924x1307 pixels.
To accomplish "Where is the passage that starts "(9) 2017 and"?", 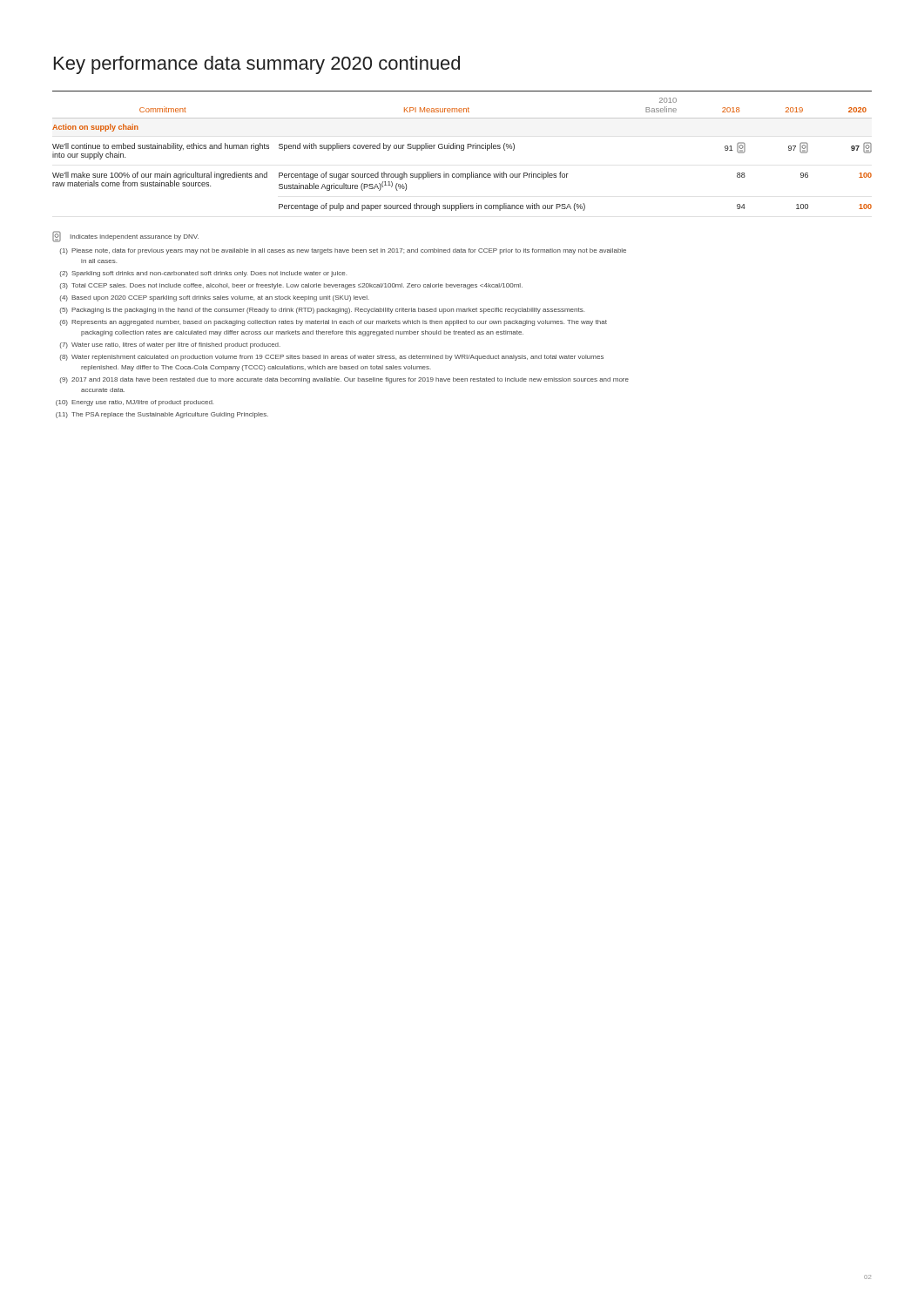I will [x=462, y=385].
